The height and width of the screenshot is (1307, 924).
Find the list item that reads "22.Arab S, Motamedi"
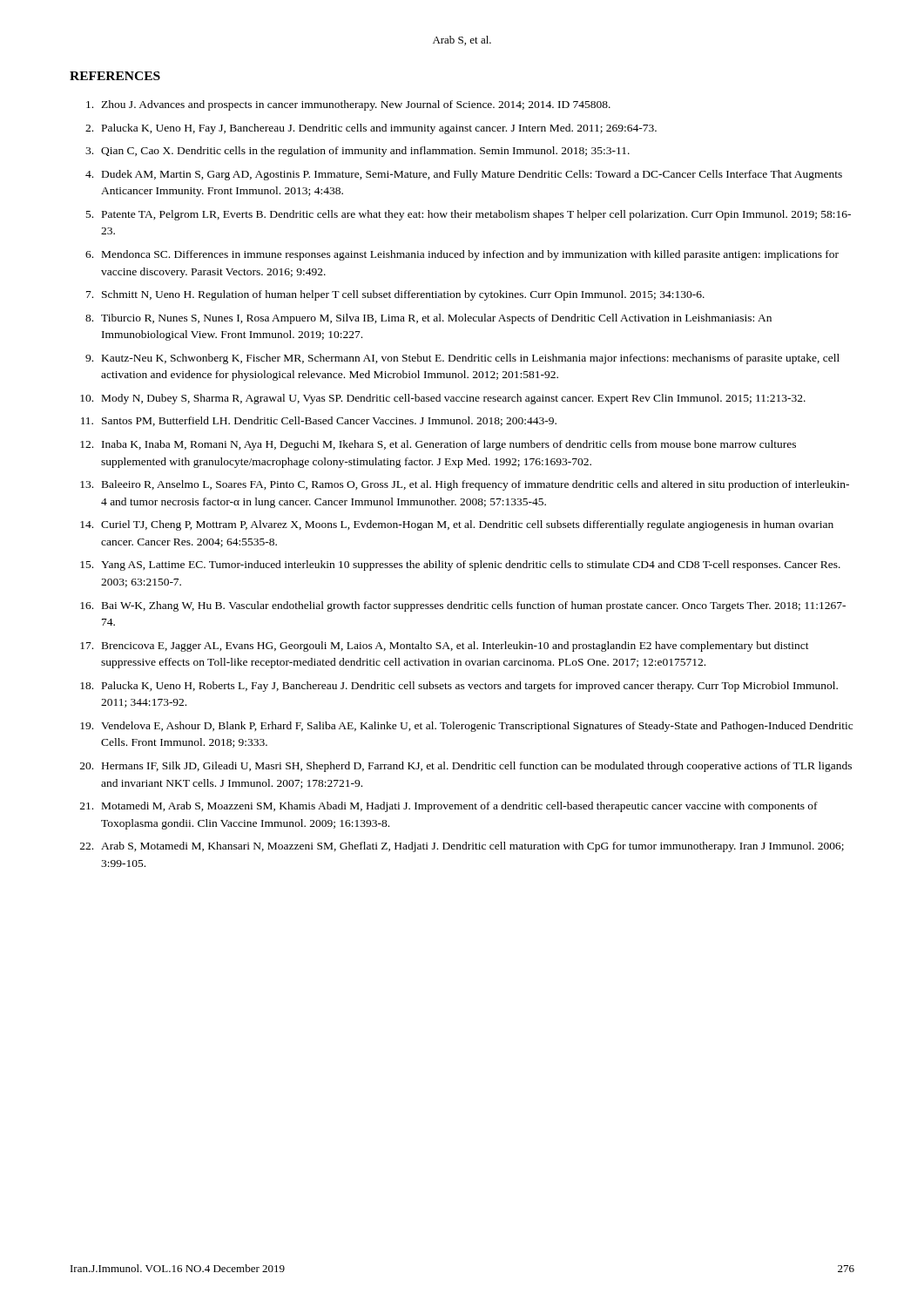[x=462, y=855]
